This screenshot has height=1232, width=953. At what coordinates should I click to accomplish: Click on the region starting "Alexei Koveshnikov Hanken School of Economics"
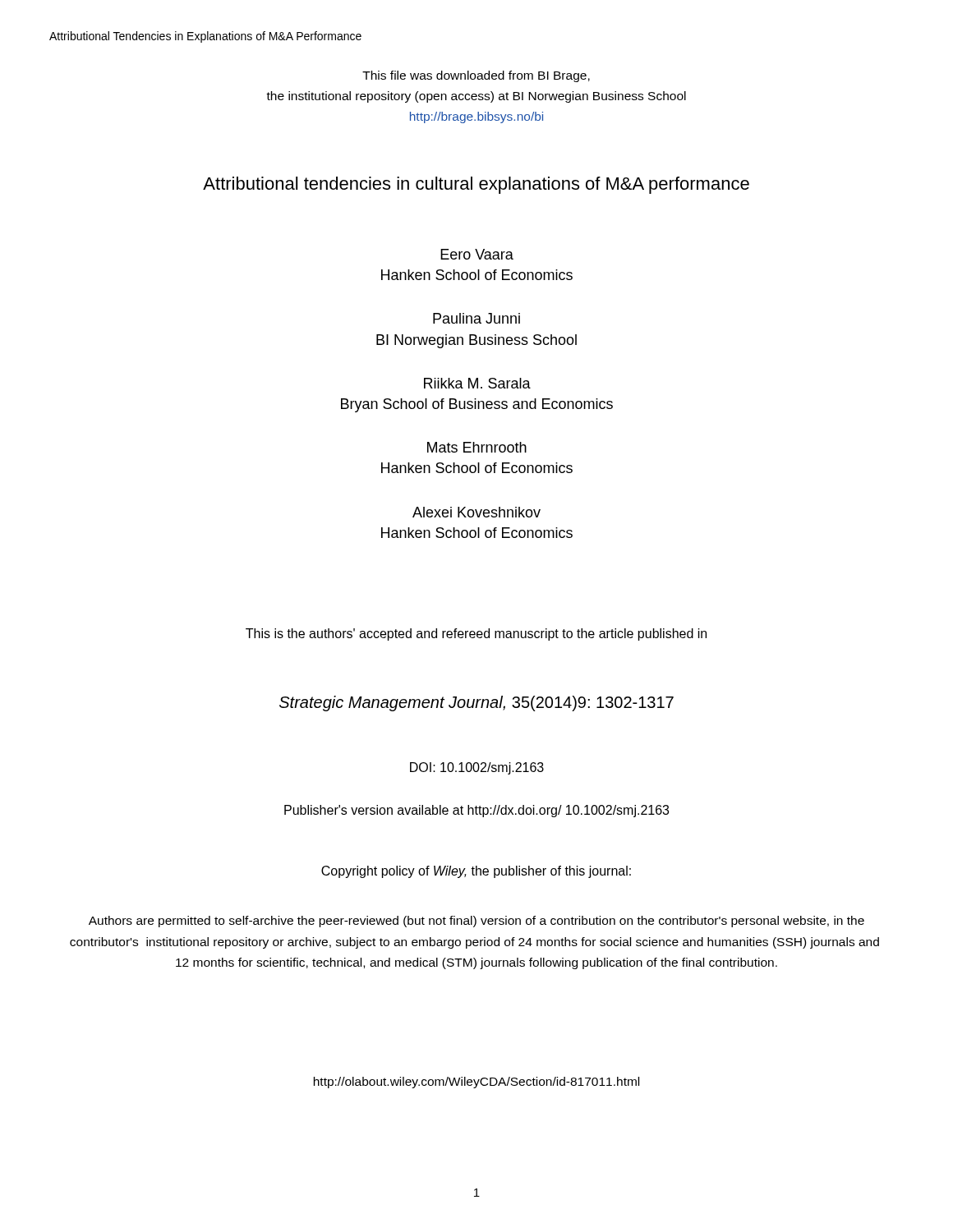tap(476, 523)
